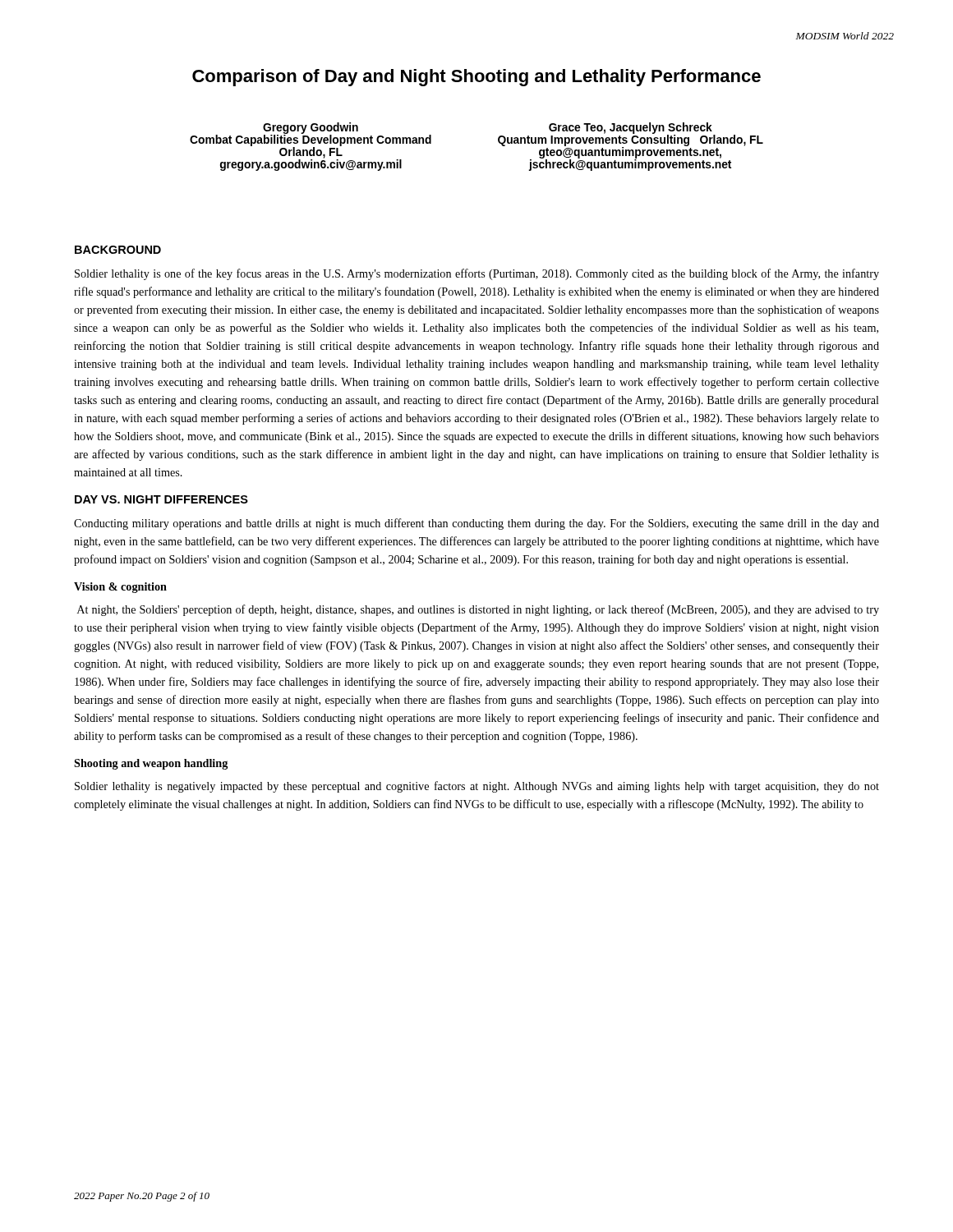
Task: Select the text block that says "Soldier lethality is one of the key"
Action: 476,373
